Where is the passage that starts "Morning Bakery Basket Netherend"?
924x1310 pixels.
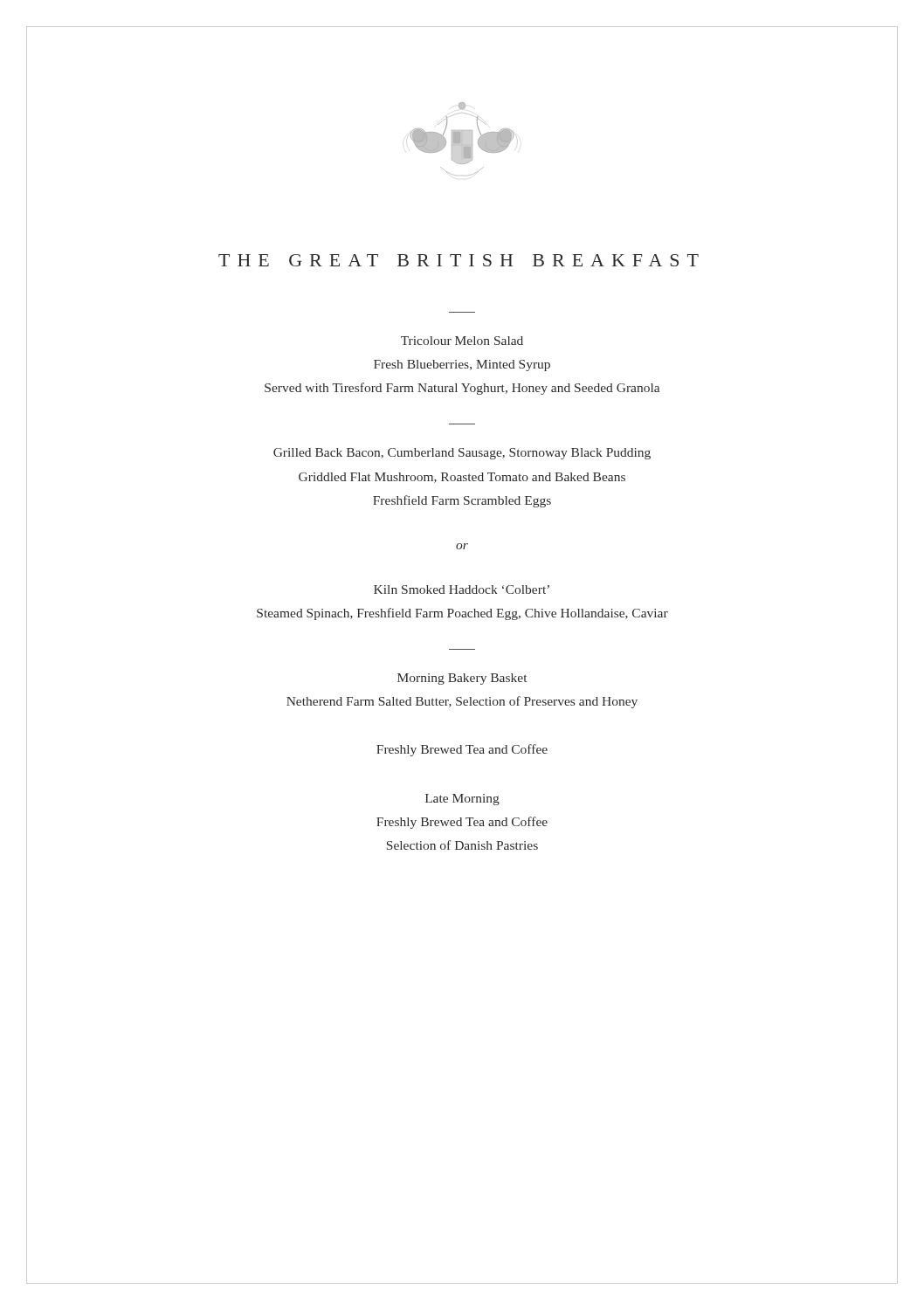click(x=462, y=689)
